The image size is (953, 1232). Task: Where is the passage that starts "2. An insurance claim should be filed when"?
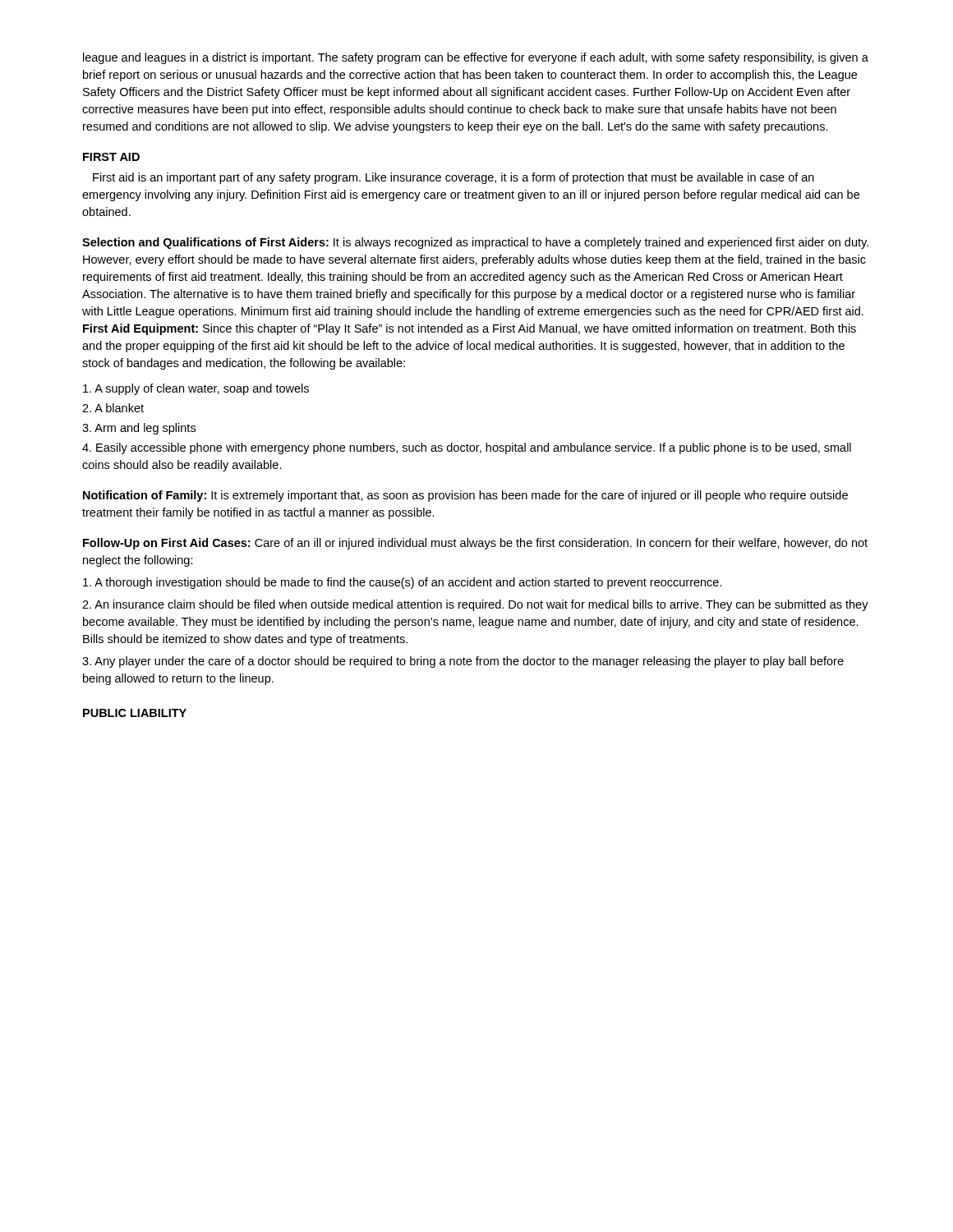(475, 622)
